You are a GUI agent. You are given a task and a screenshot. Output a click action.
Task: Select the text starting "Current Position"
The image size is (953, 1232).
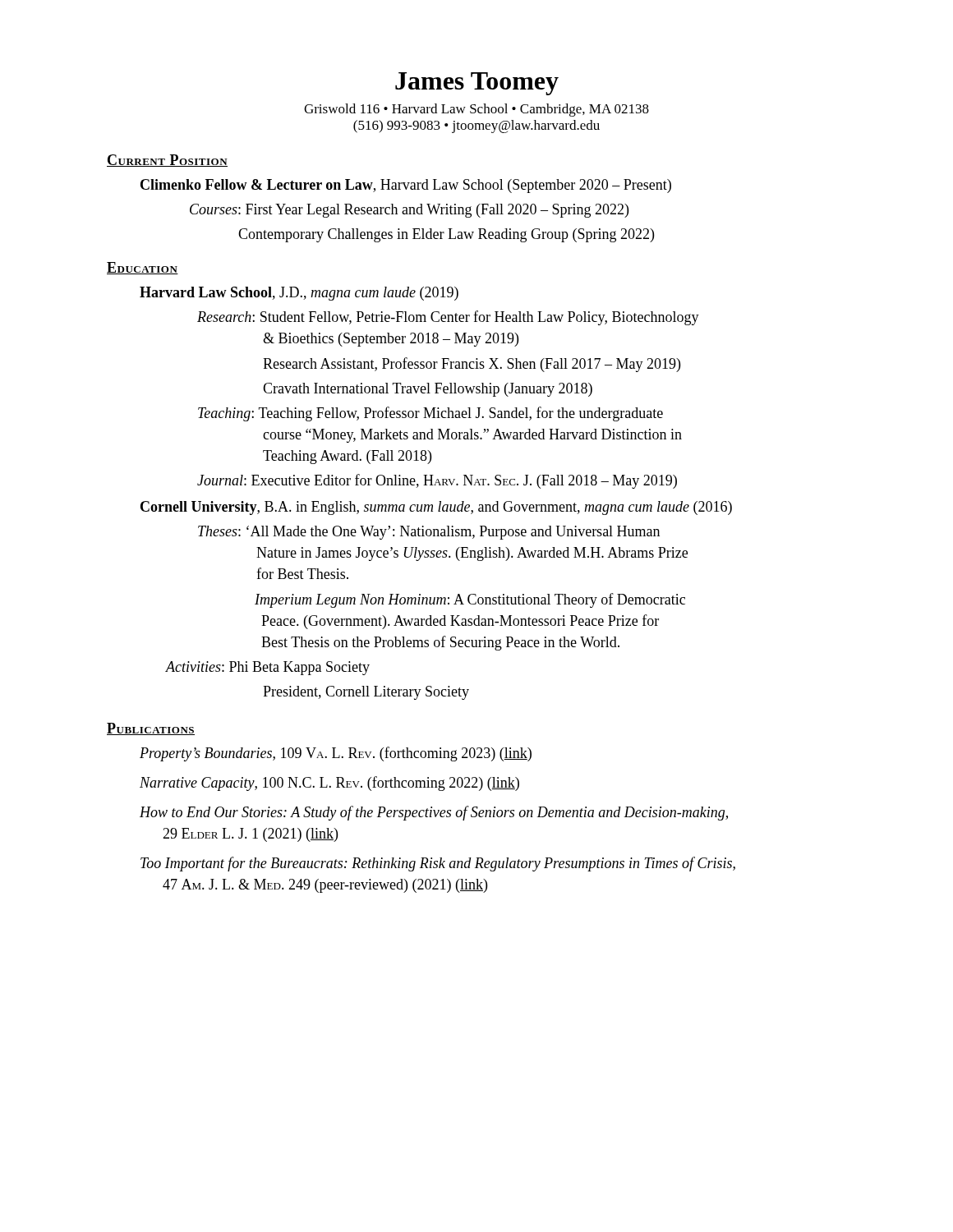(x=167, y=160)
